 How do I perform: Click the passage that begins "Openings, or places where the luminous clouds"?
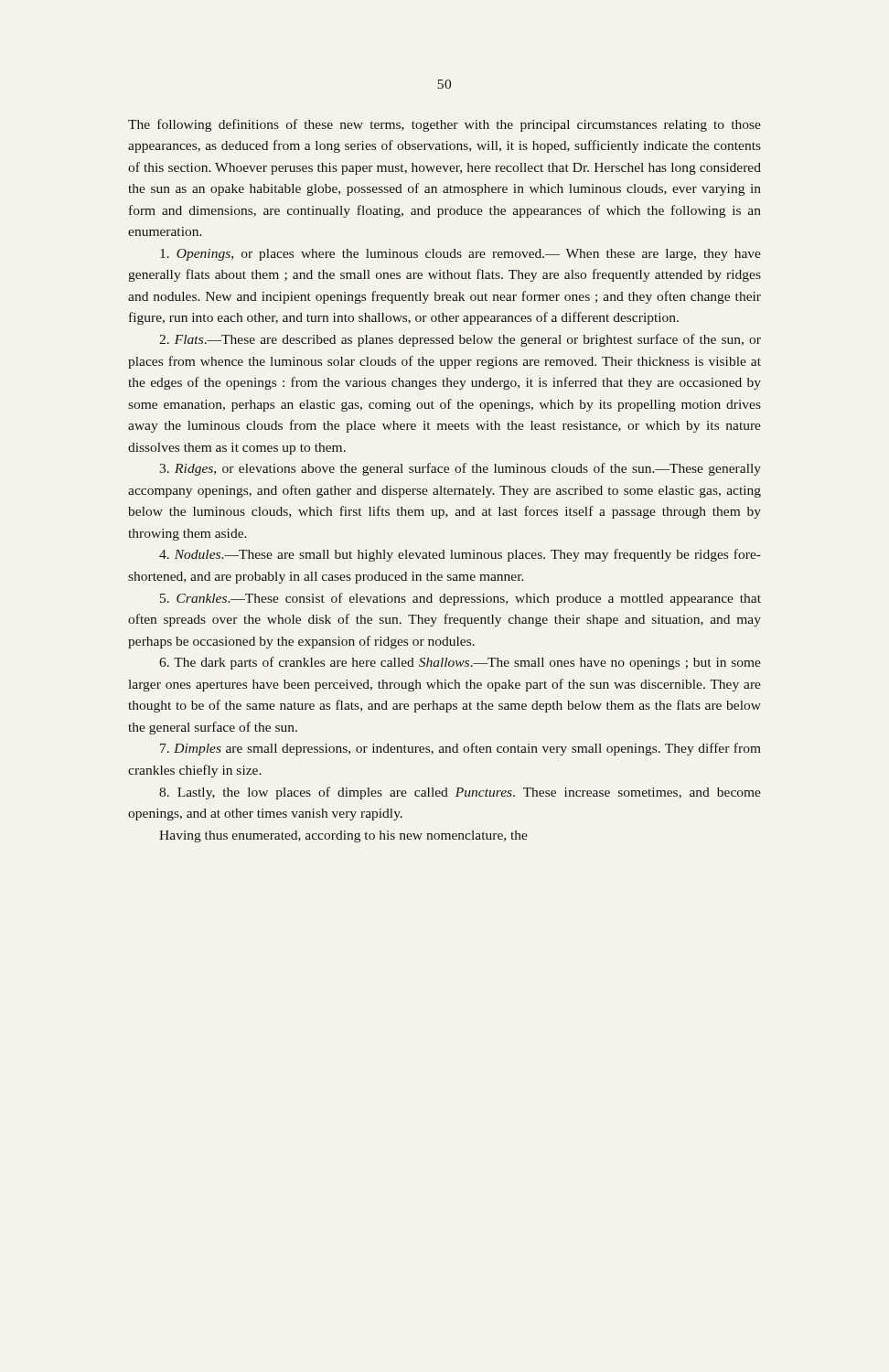point(444,285)
